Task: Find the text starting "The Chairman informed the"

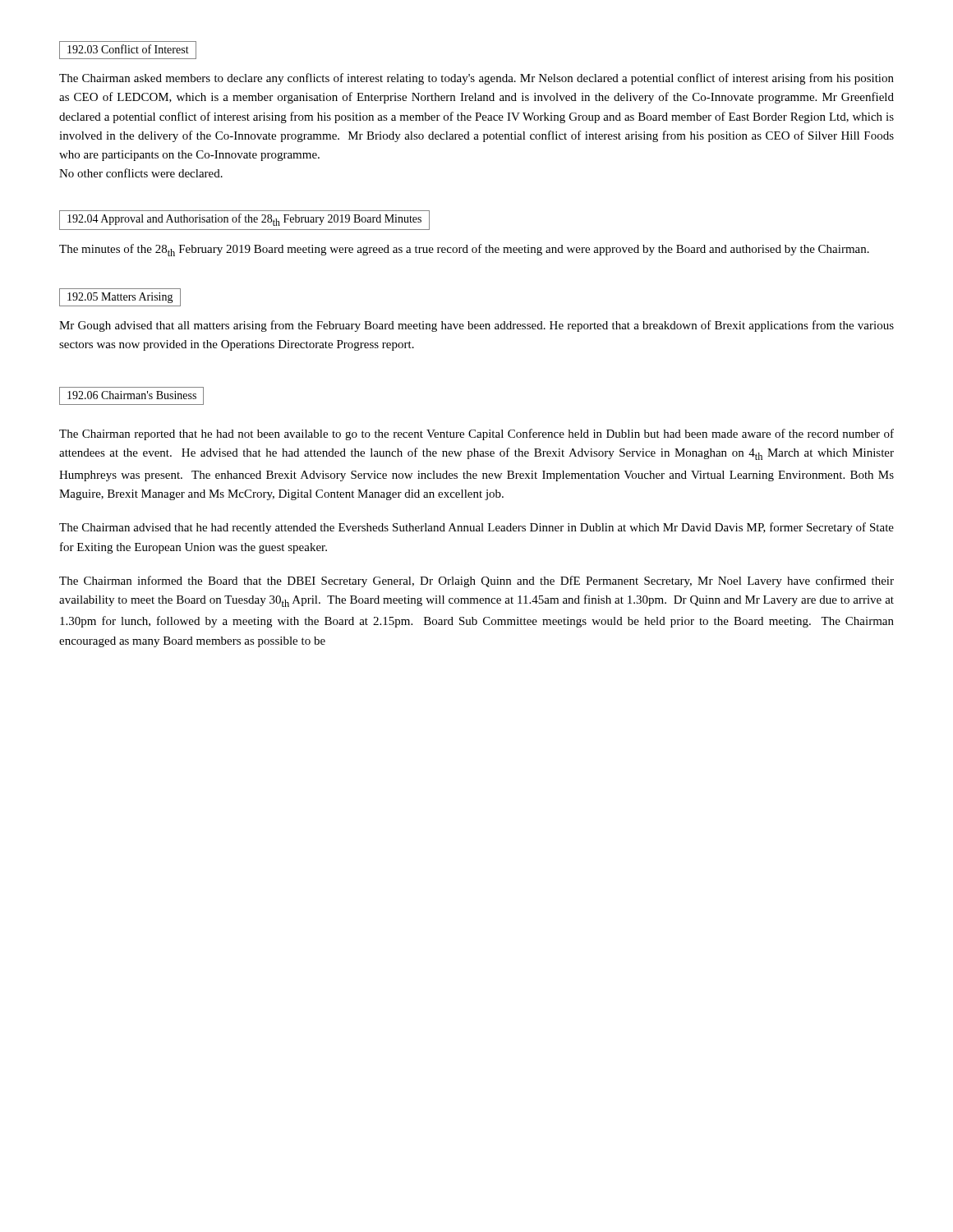Action: click(476, 611)
